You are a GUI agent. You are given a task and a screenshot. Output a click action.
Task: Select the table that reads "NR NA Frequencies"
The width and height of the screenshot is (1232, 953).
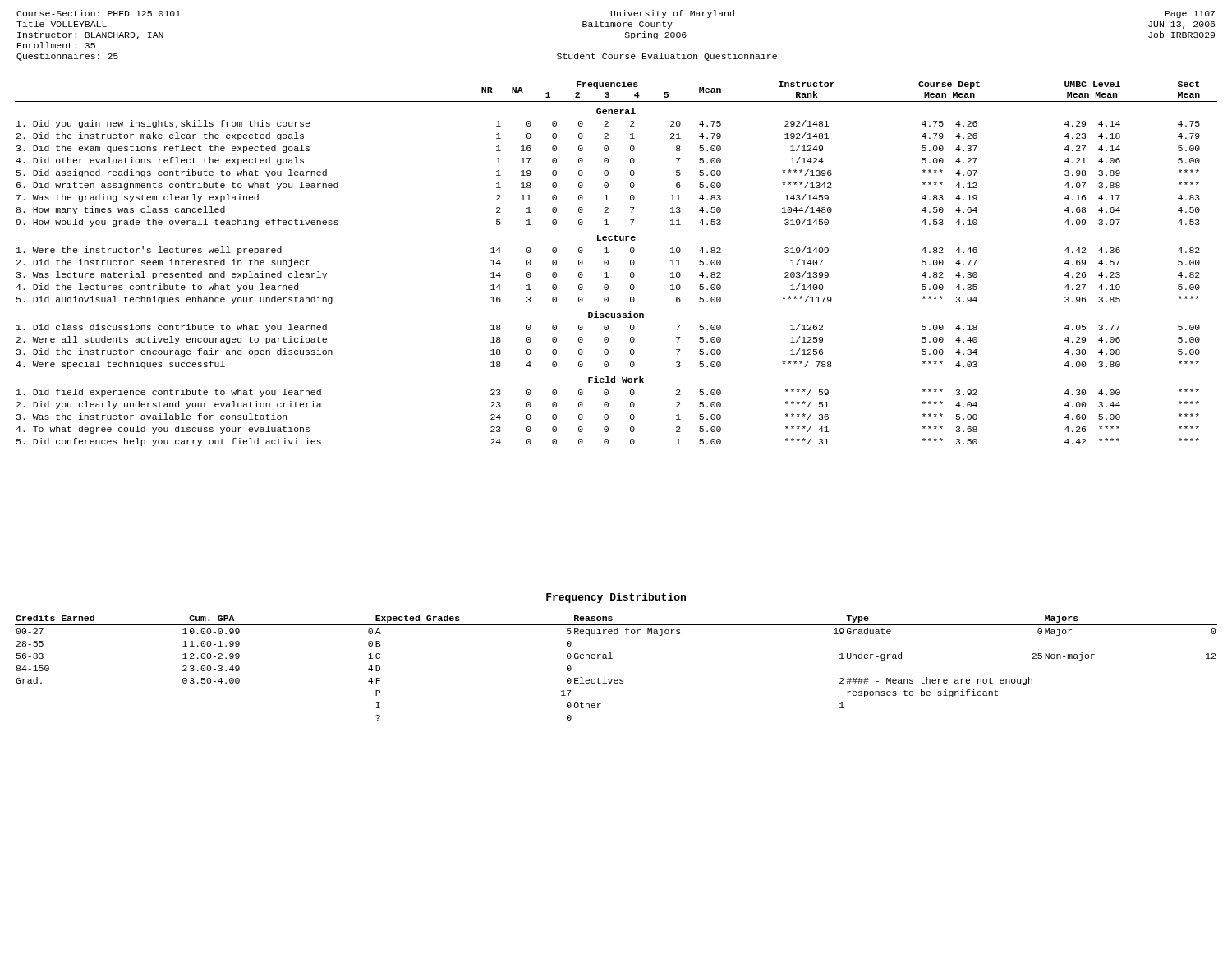(616, 263)
